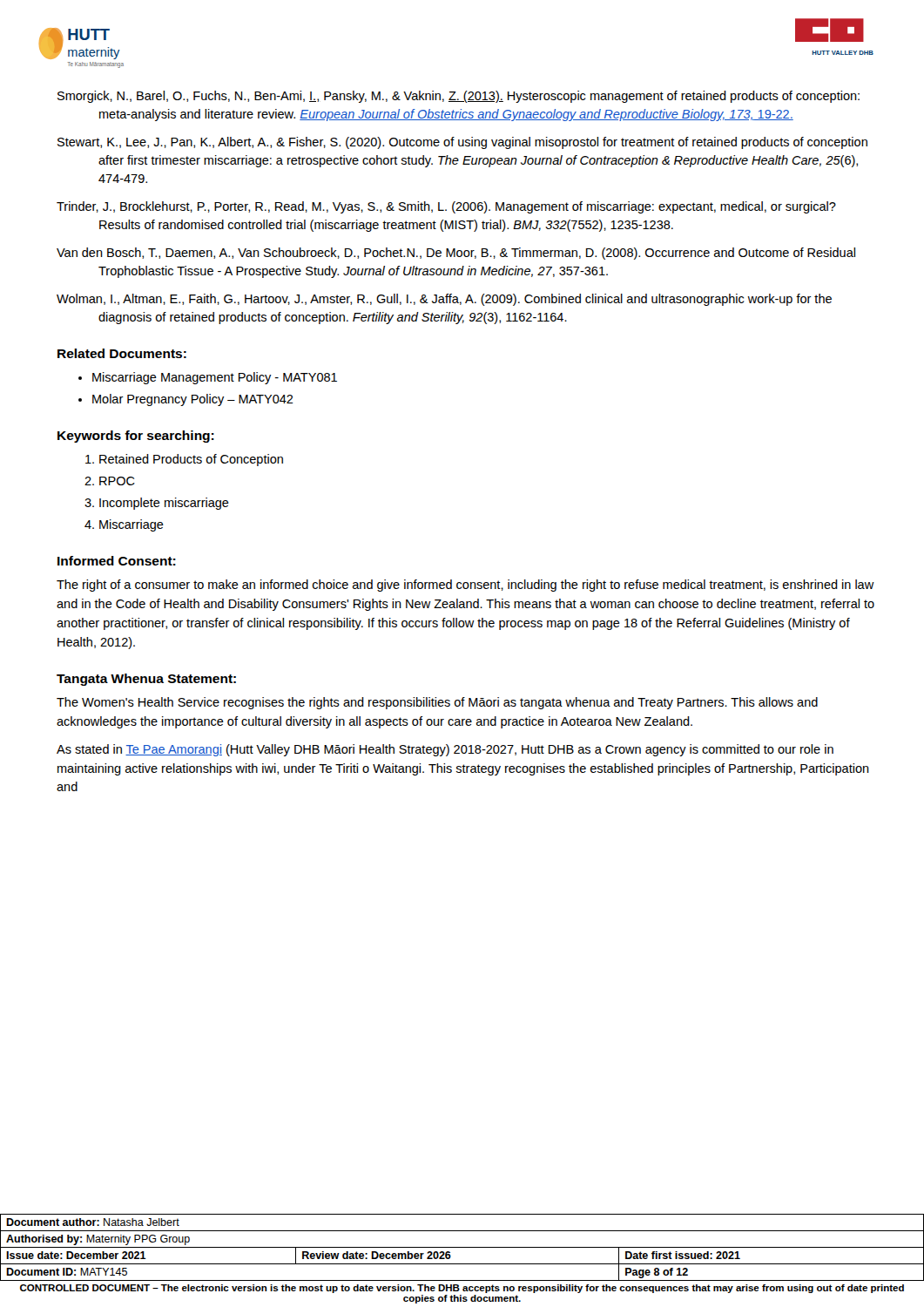This screenshot has height=1307, width=924.
Task: Find the region starting "The right of a consumer"
Action: click(x=466, y=613)
